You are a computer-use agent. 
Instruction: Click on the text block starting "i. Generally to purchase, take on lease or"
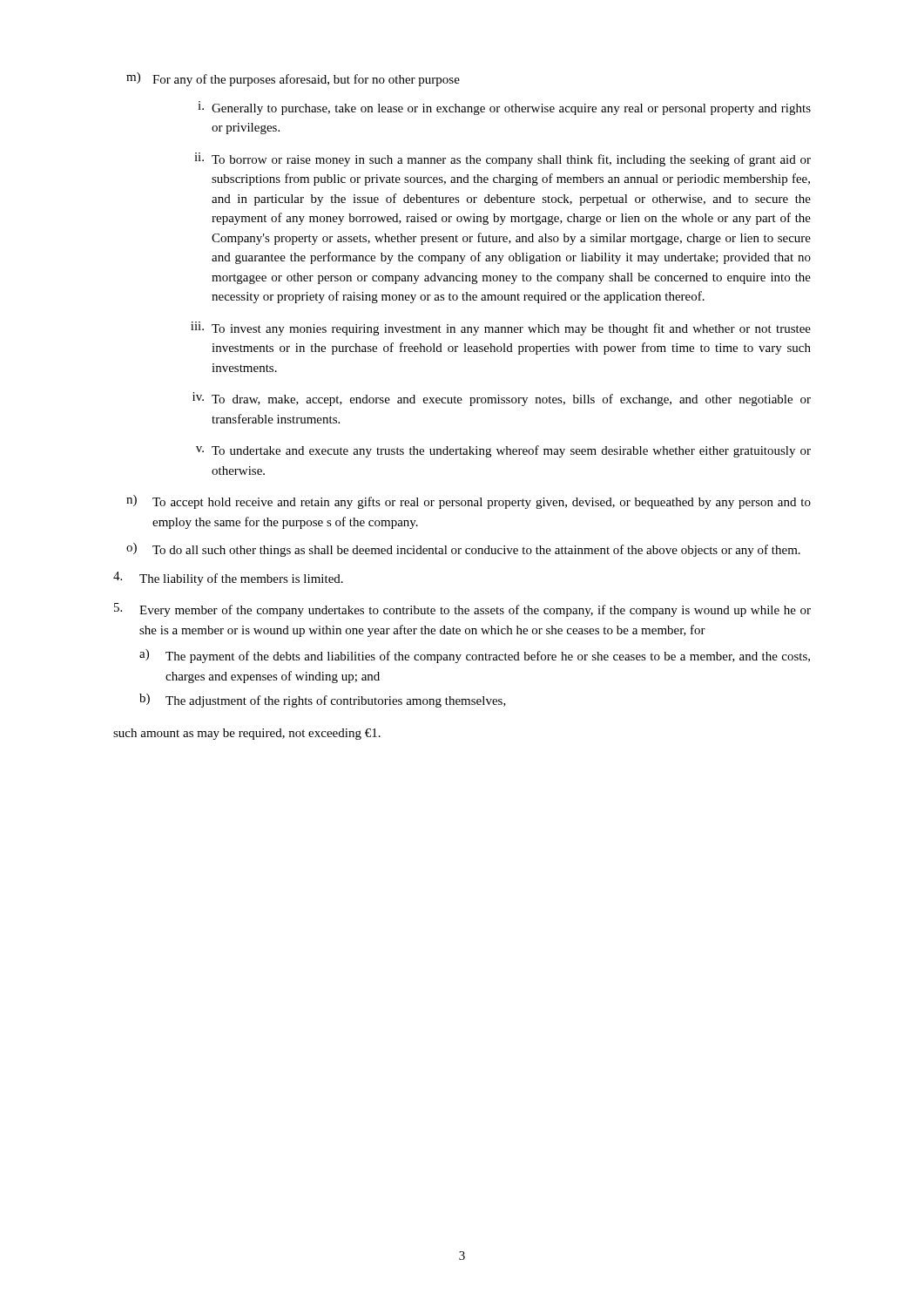(488, 118)
